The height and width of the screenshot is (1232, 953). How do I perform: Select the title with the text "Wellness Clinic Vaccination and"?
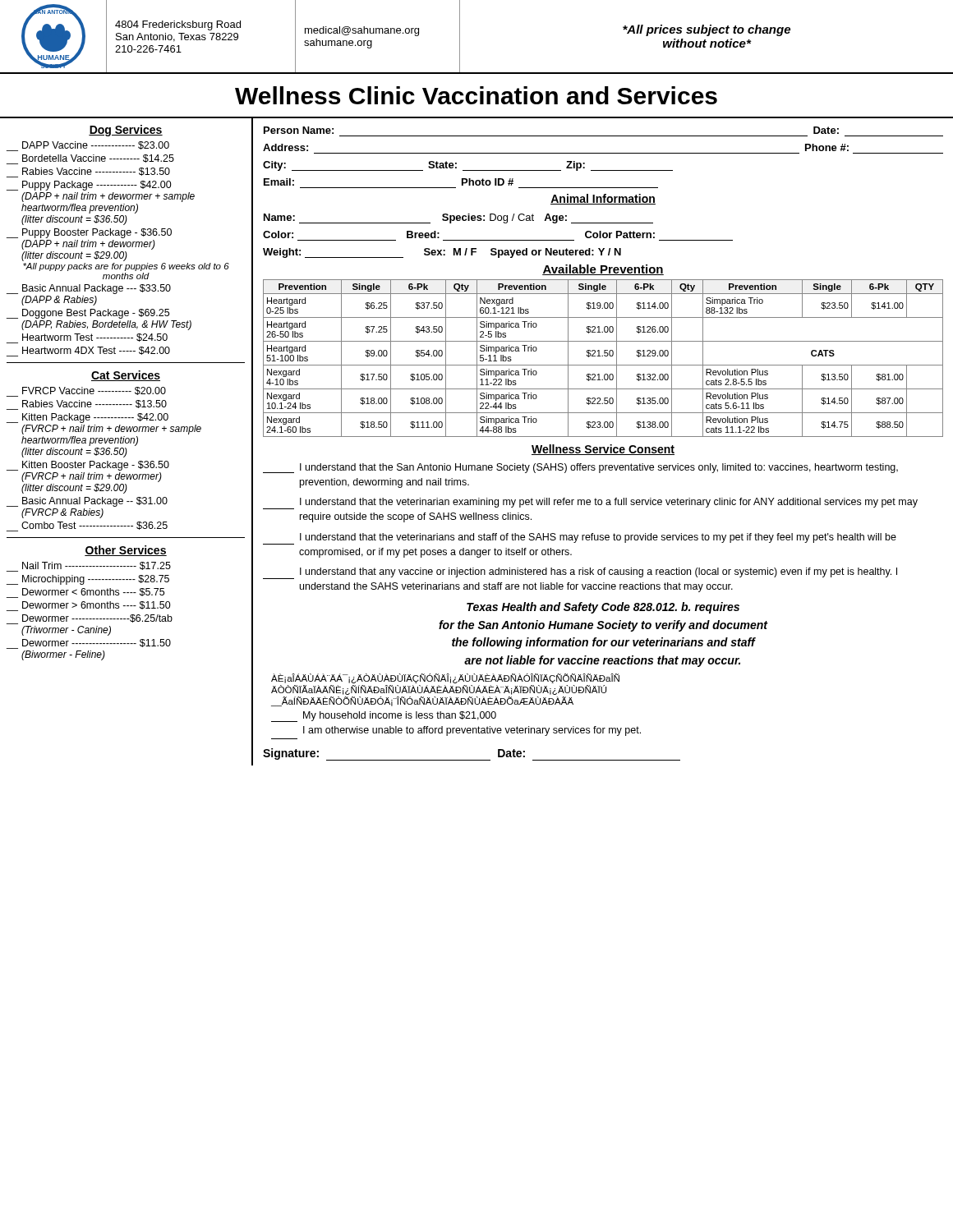coord(476,96)
